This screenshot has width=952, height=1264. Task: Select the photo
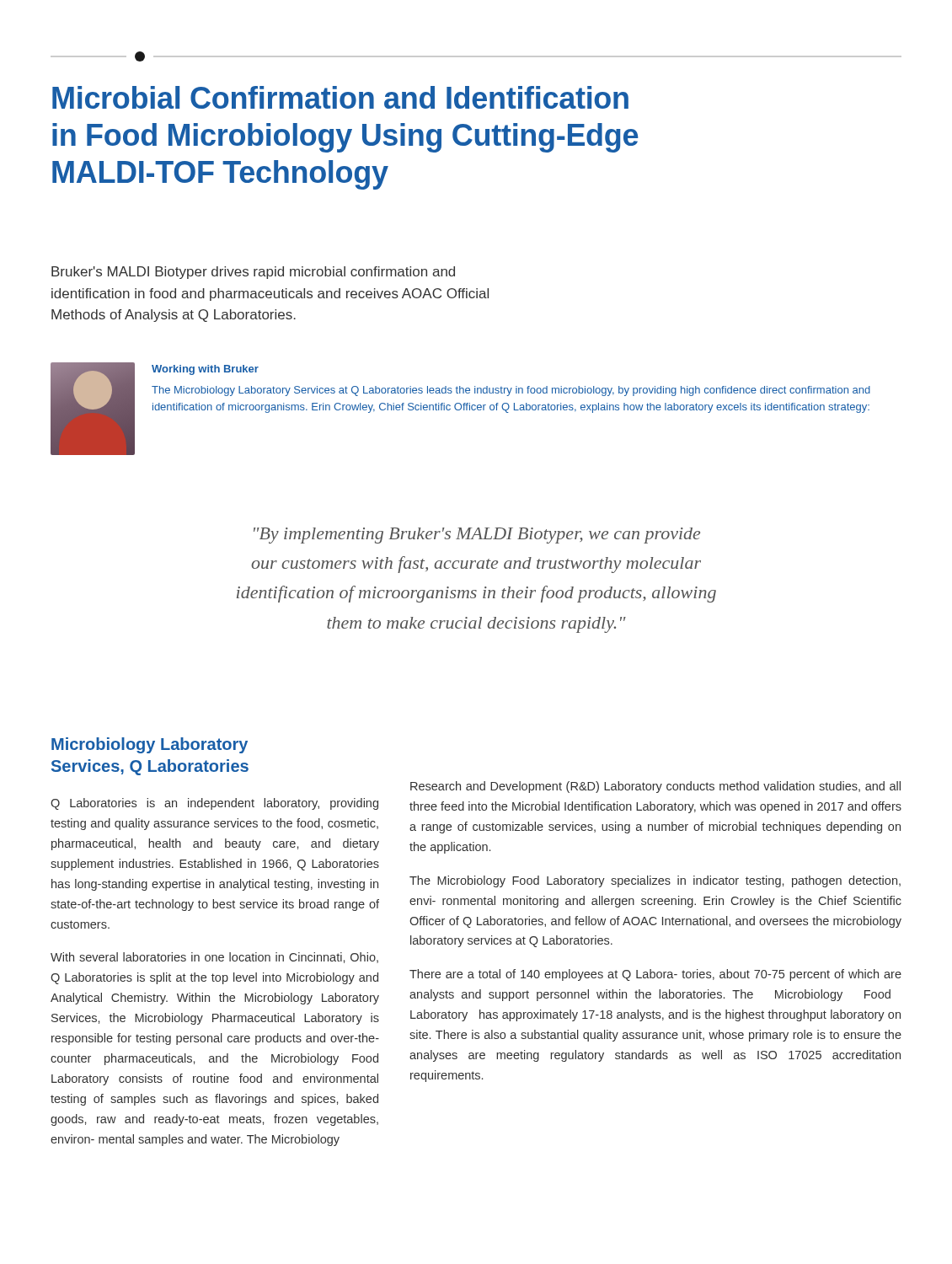[93, 409]
